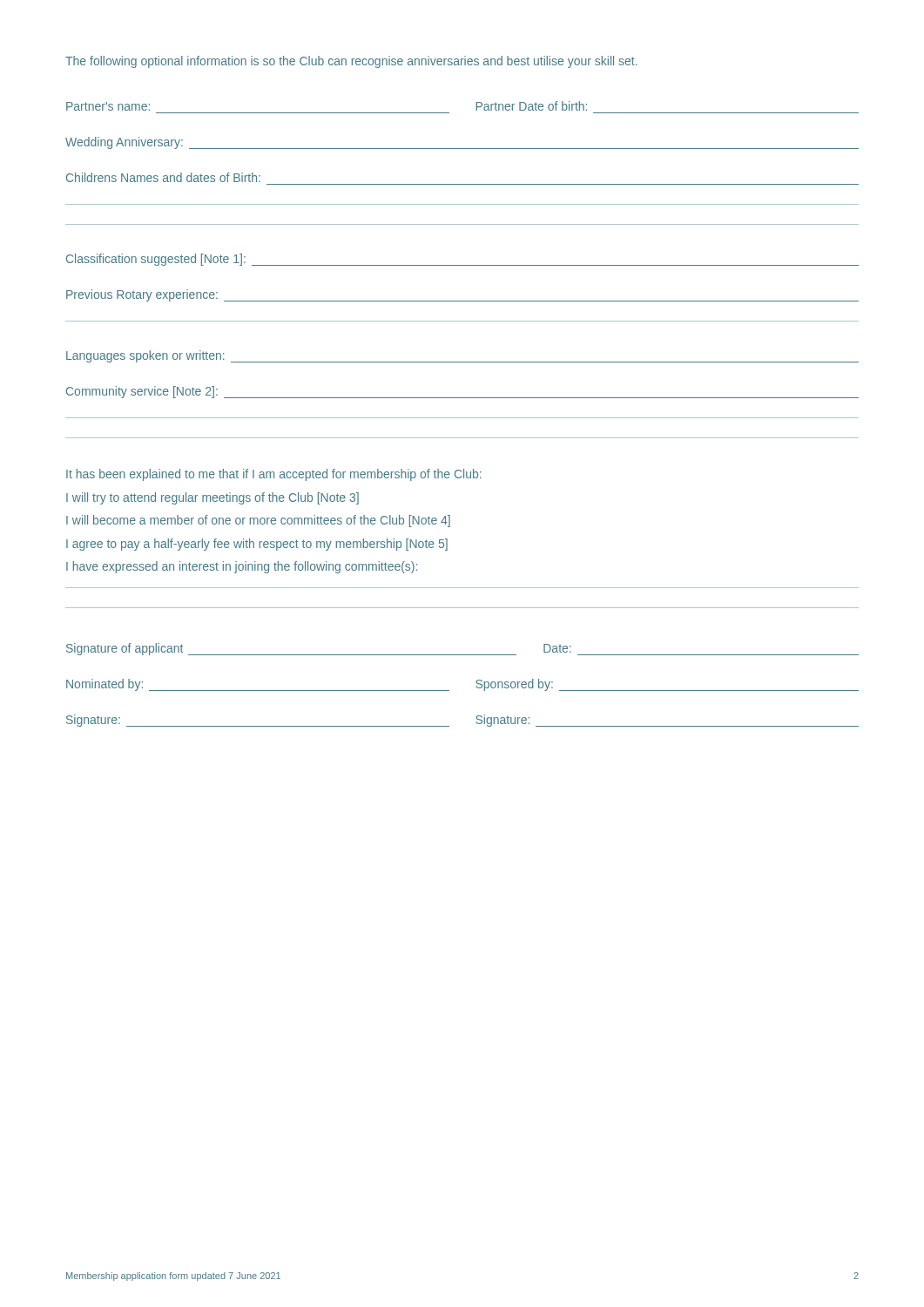Where is the passage that starts "It has been explained"?
This screenshot has height=1307, width=924.
(x=274, y=520)
